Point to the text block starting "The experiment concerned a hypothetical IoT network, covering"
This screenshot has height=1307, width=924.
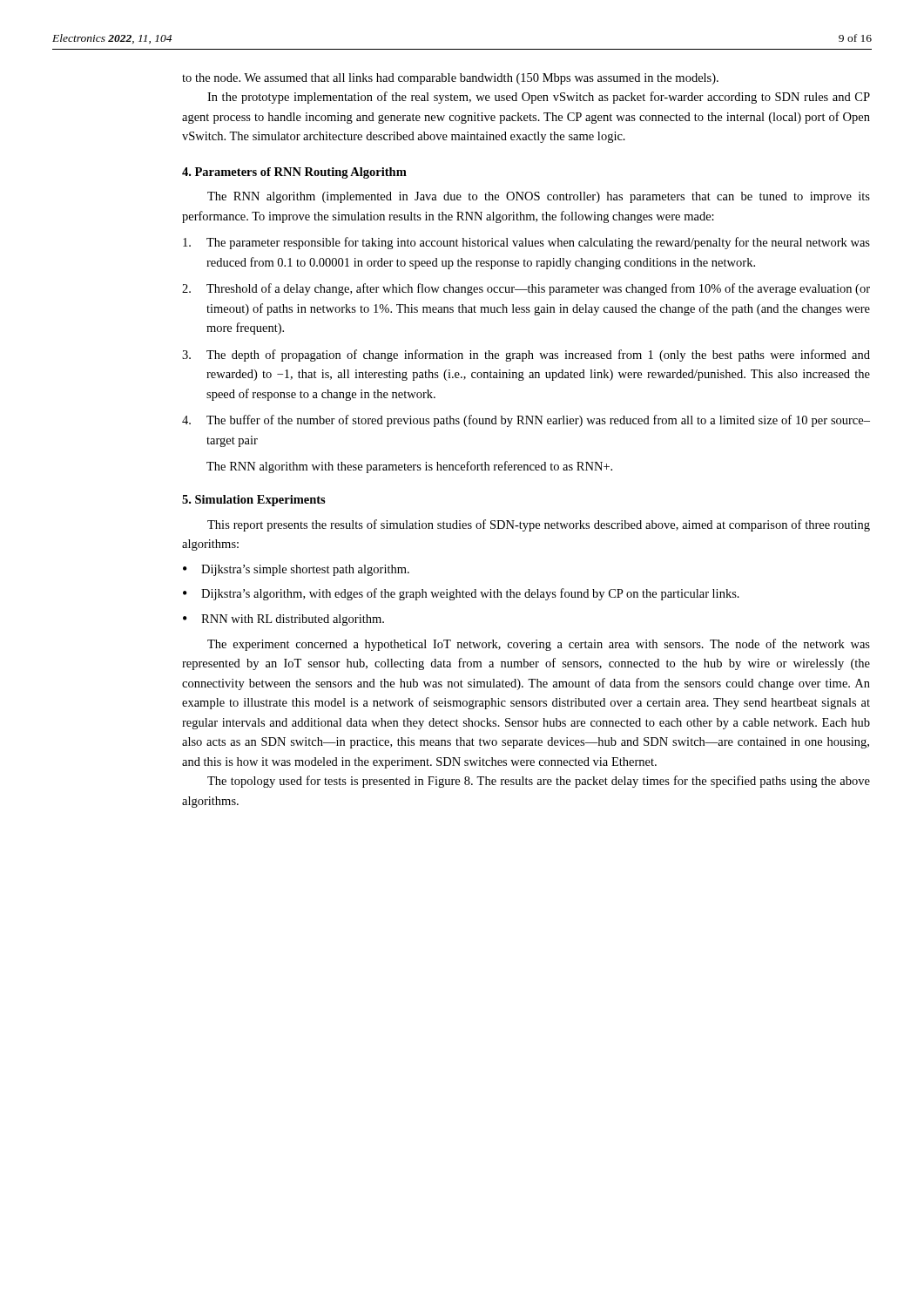tap(526, 703)
